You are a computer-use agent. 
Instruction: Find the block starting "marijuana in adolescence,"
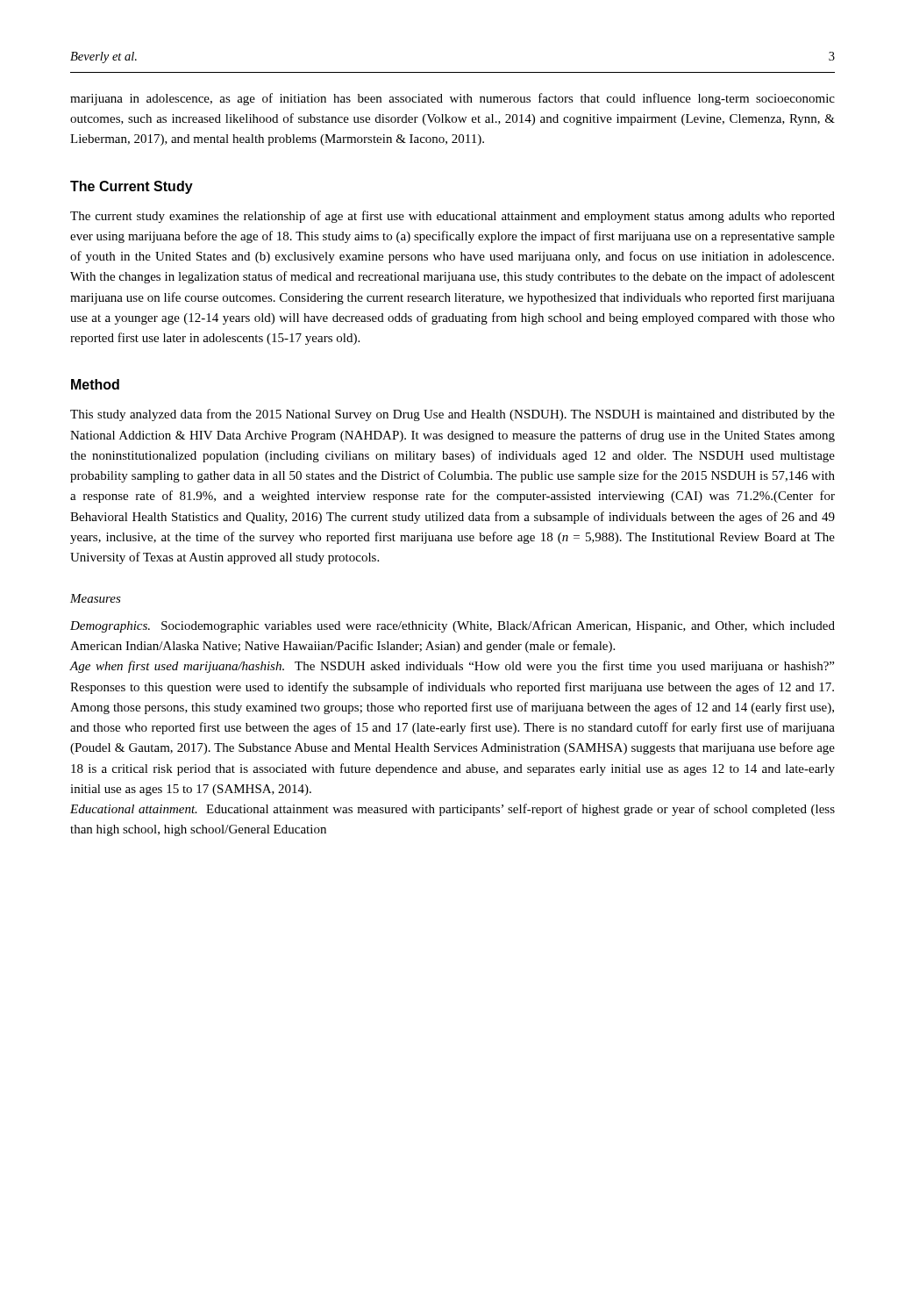[452, 119]
